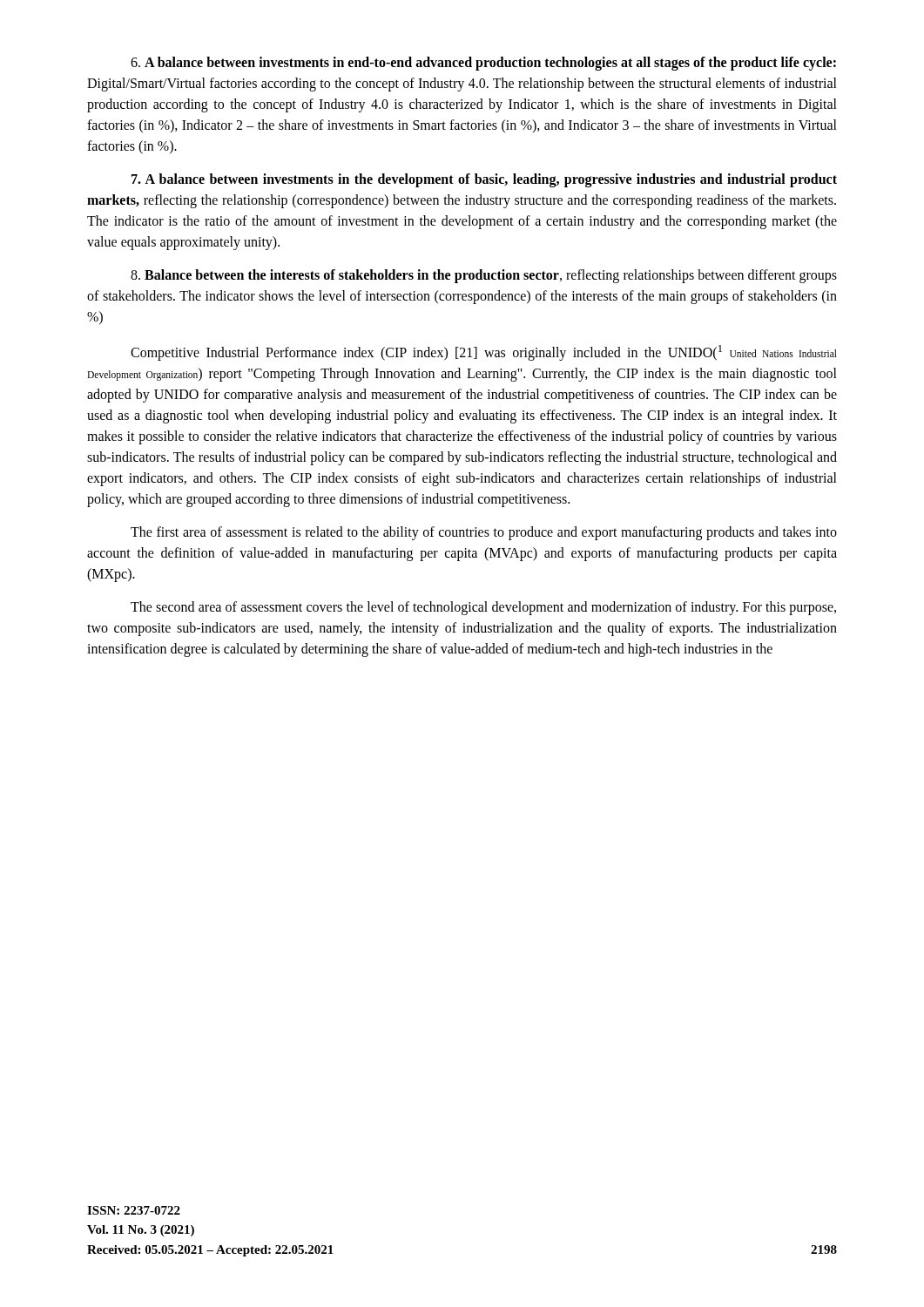Point to the block beginning "Competitive Industrial Performance index"
The height and width of the screenshot is (1307, 924).
point(462,425)
